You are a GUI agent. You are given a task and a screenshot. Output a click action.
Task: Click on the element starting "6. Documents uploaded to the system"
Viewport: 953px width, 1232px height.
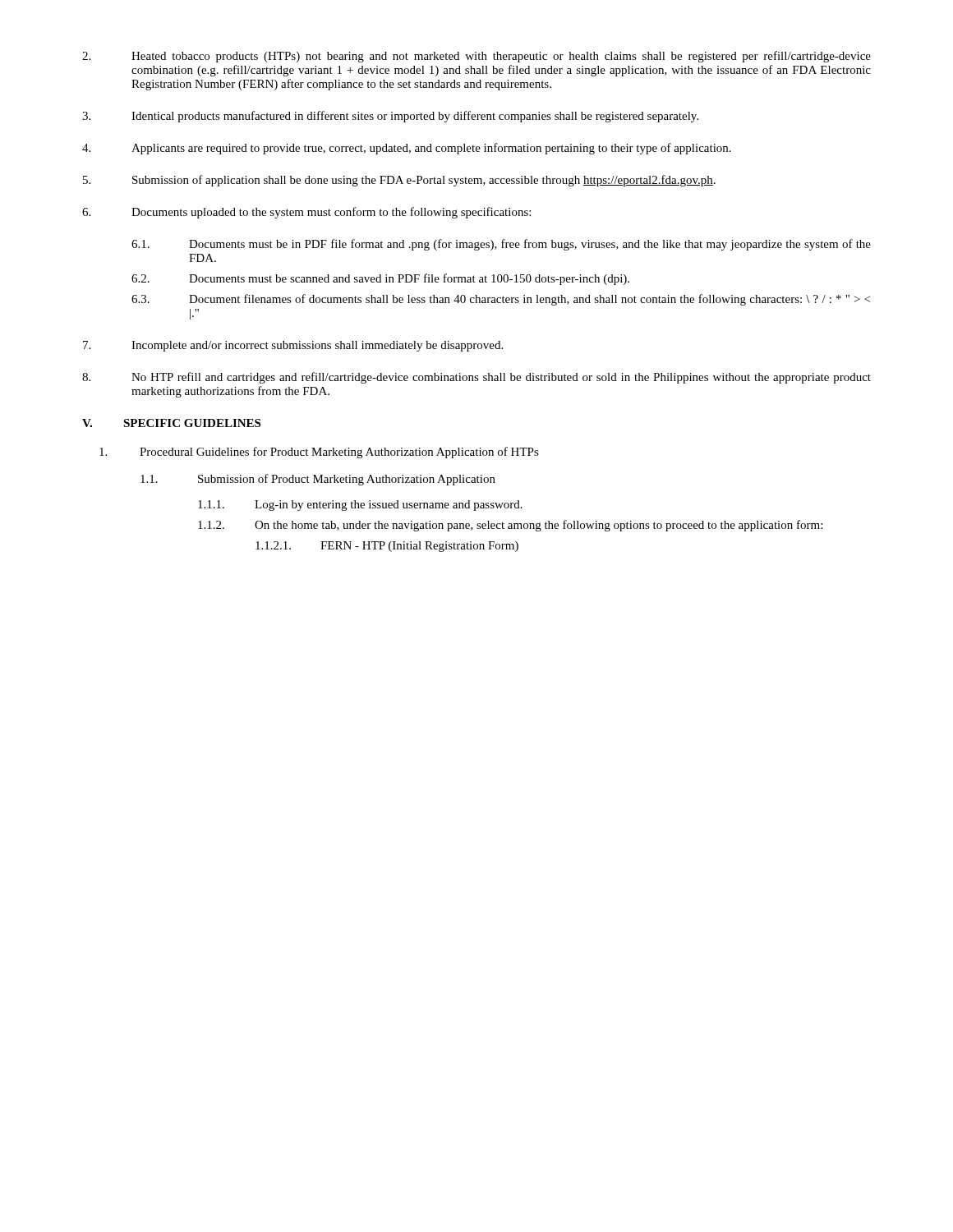click(476, 212)
